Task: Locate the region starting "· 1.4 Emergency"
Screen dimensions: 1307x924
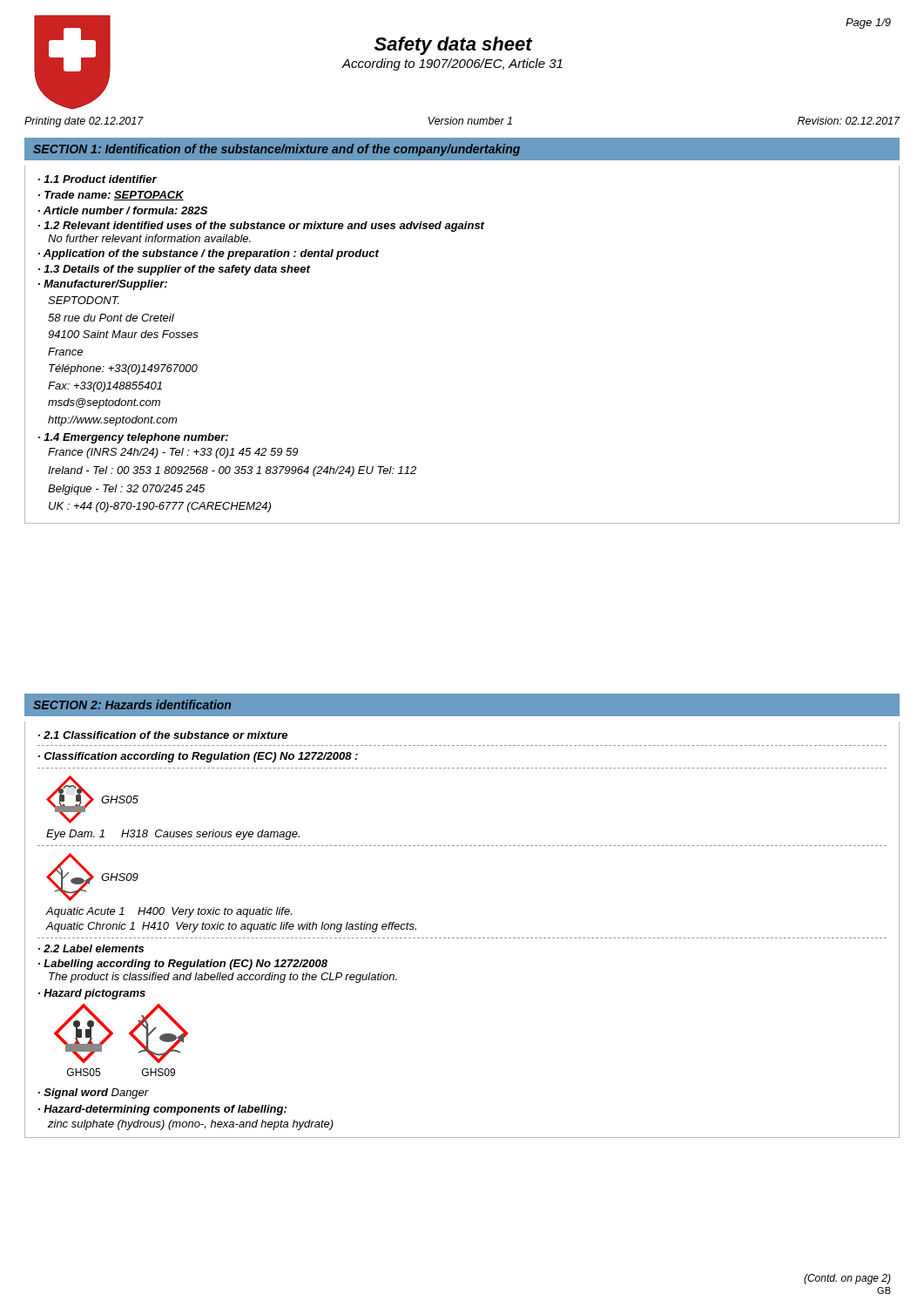Action: click(133, 437)
